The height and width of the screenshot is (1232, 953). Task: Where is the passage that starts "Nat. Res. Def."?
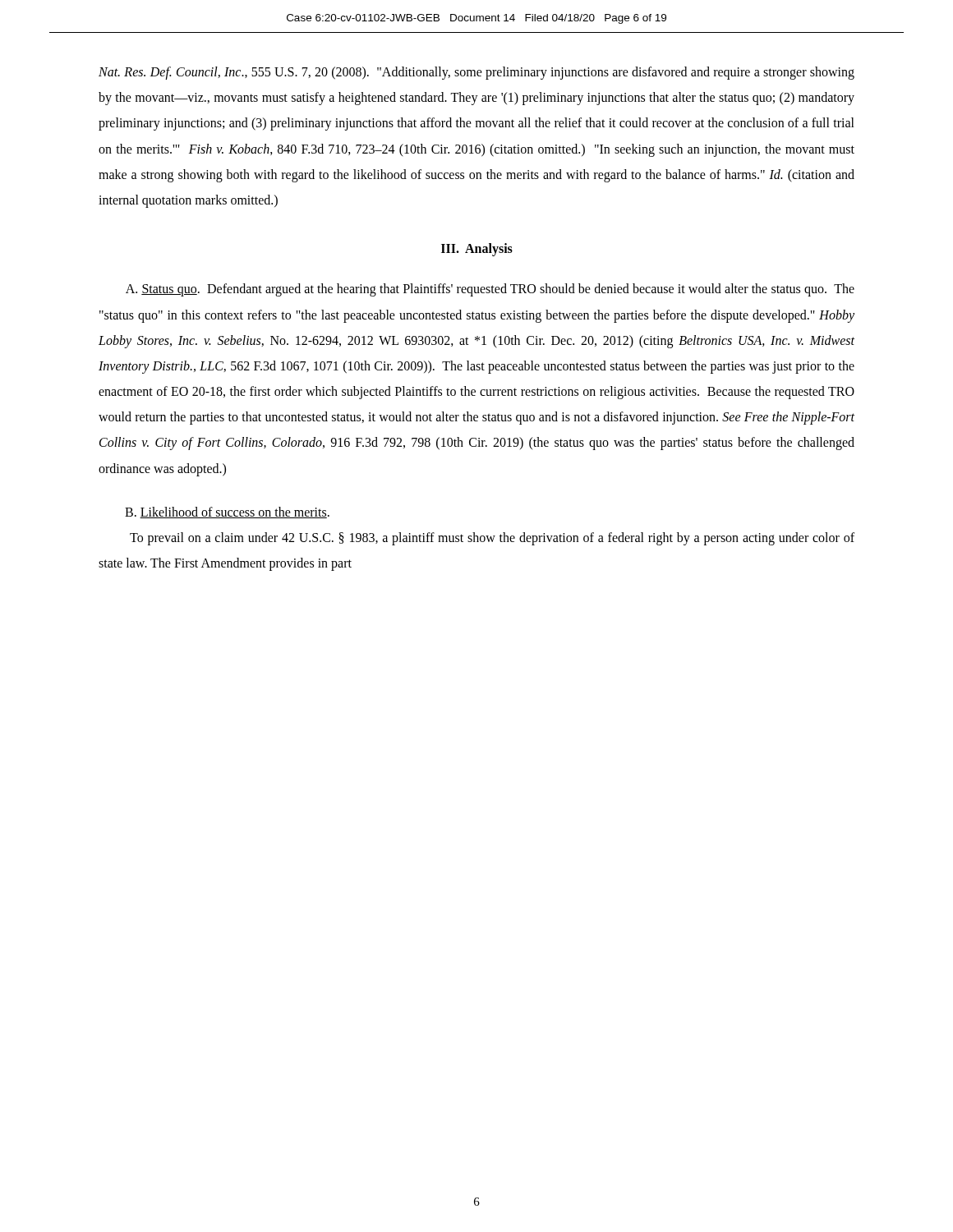(476, 136)
